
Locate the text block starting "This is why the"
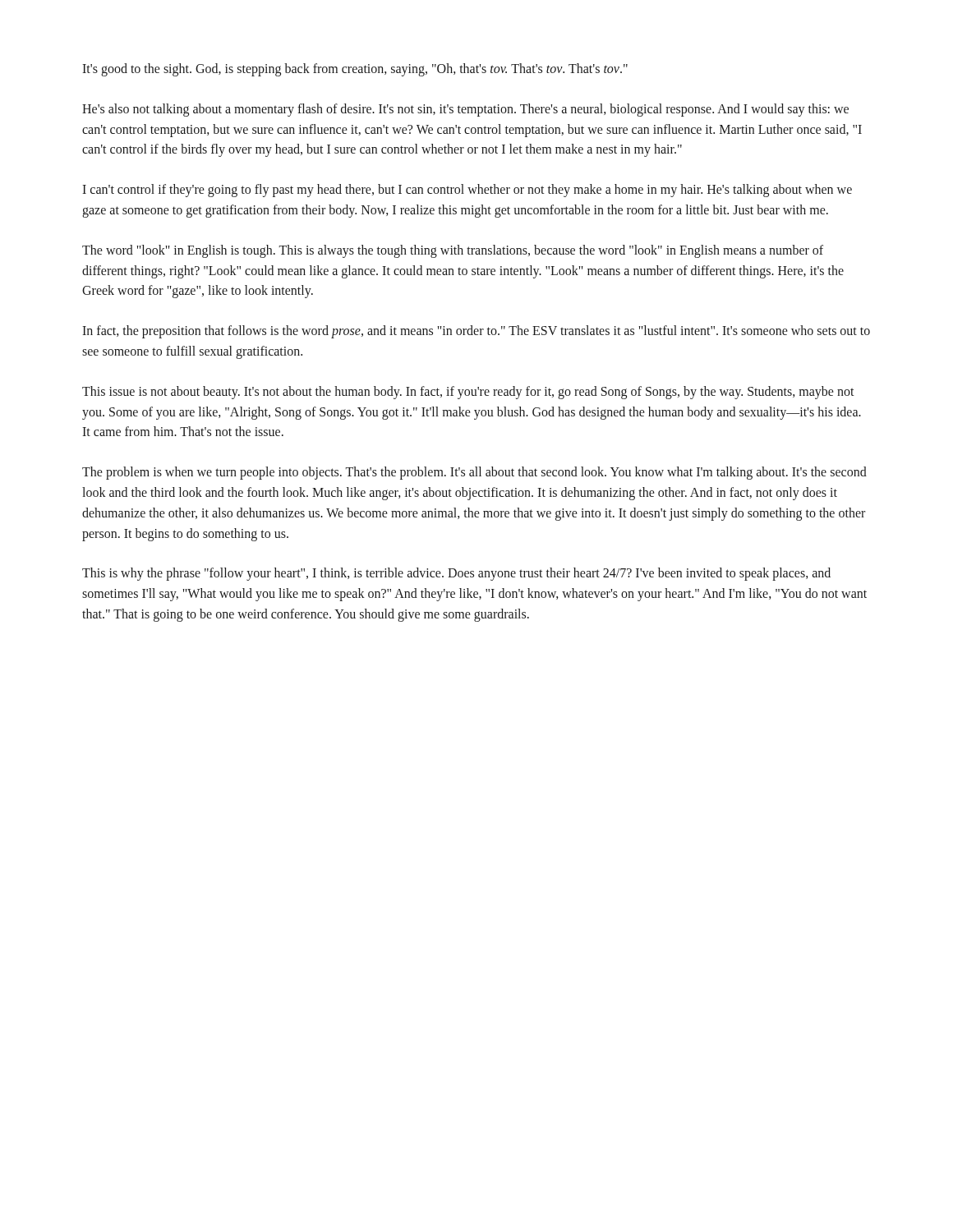click(x=475, y=594)
